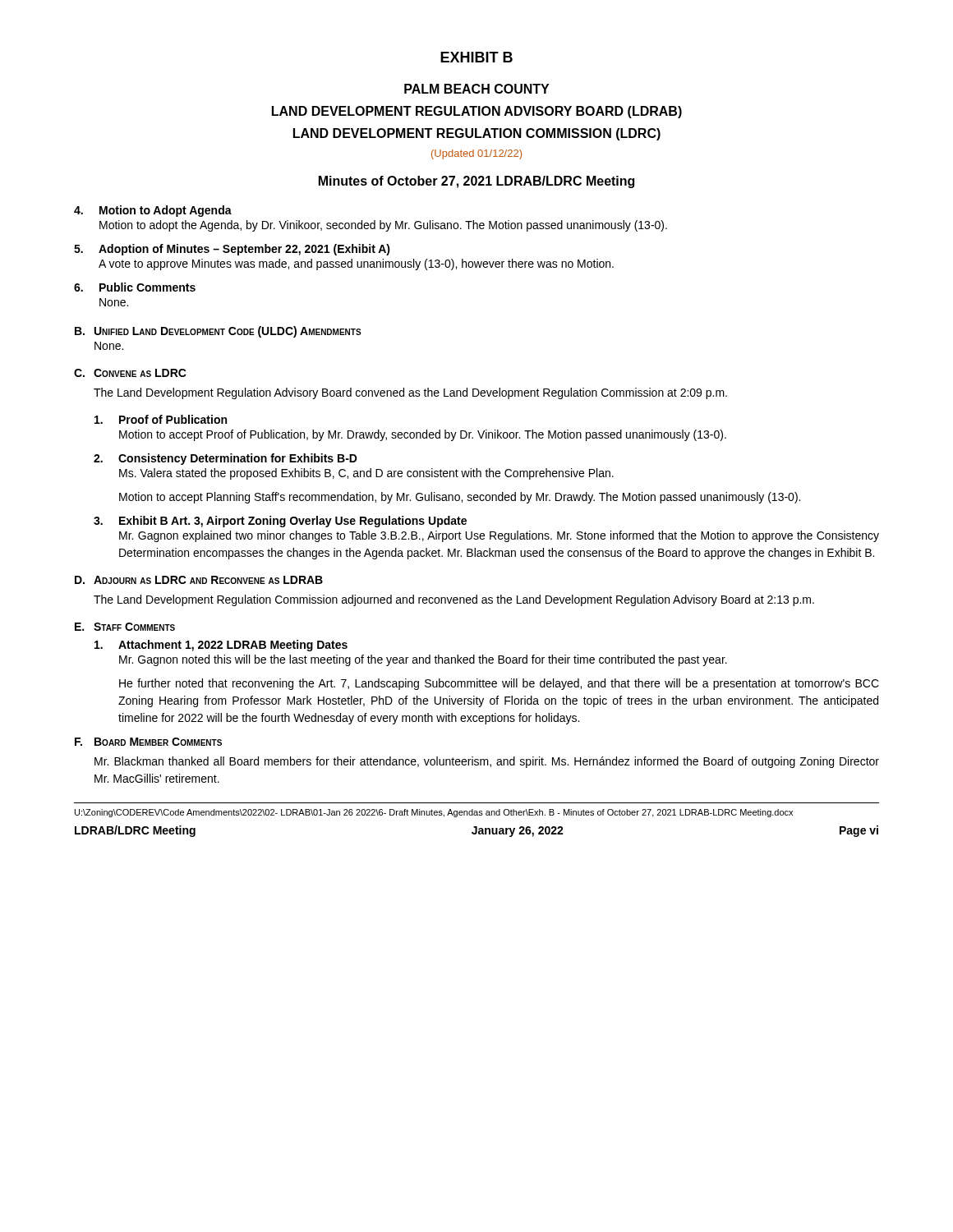Image resolution: width=953 pixels, height=1232 pixels.
Task: Find the block on this page that starts "U:\Zoning\CODEREV\Code Amendments\2022\02- LDRAB\01-Jan 26"
Action: (434, 812)
